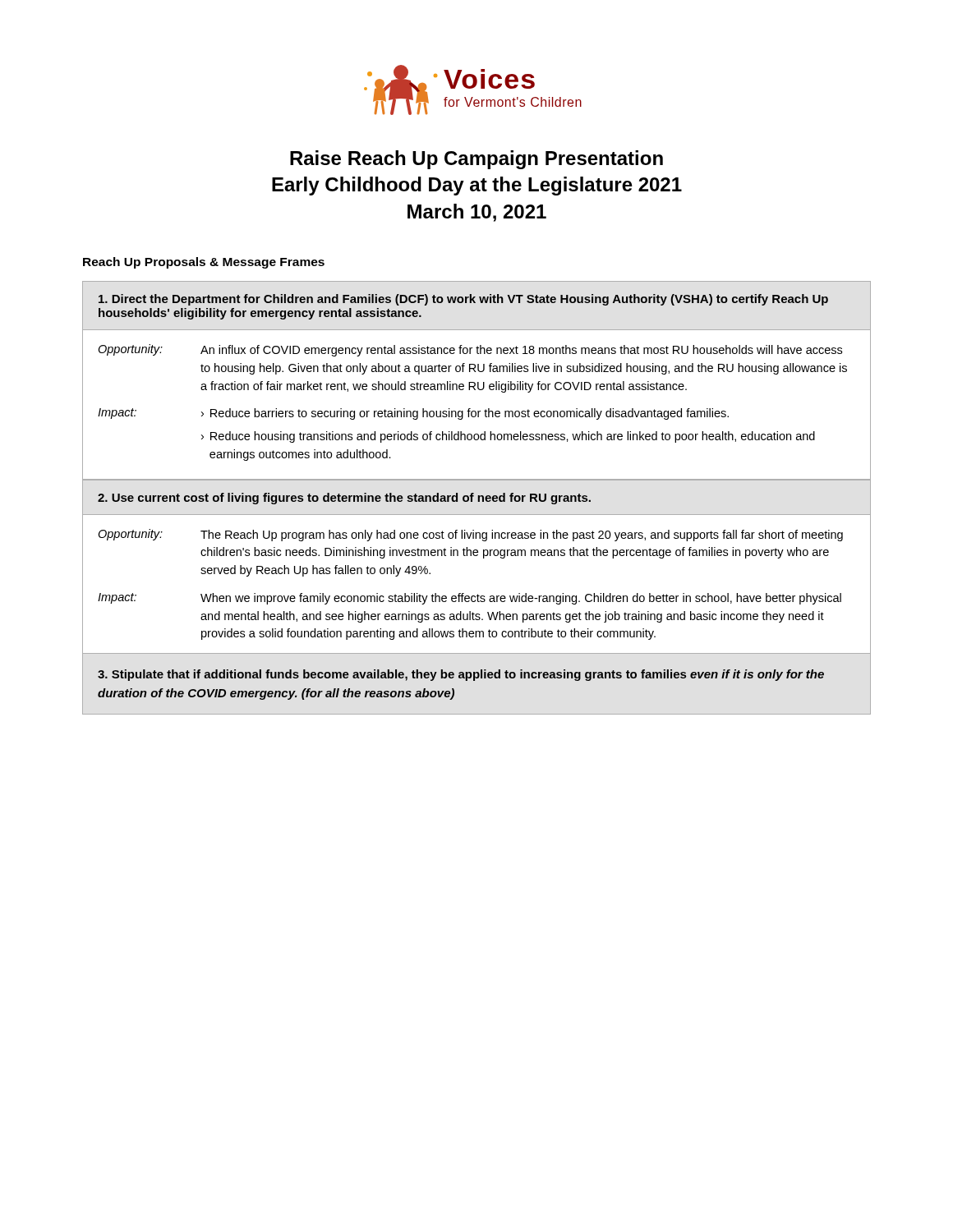Screen dimensions: 1232x953
Task: Locate the passage starting "Reach Up Proposals & Message Frames"
Action: pyautogui.click(x=204, y=262)
